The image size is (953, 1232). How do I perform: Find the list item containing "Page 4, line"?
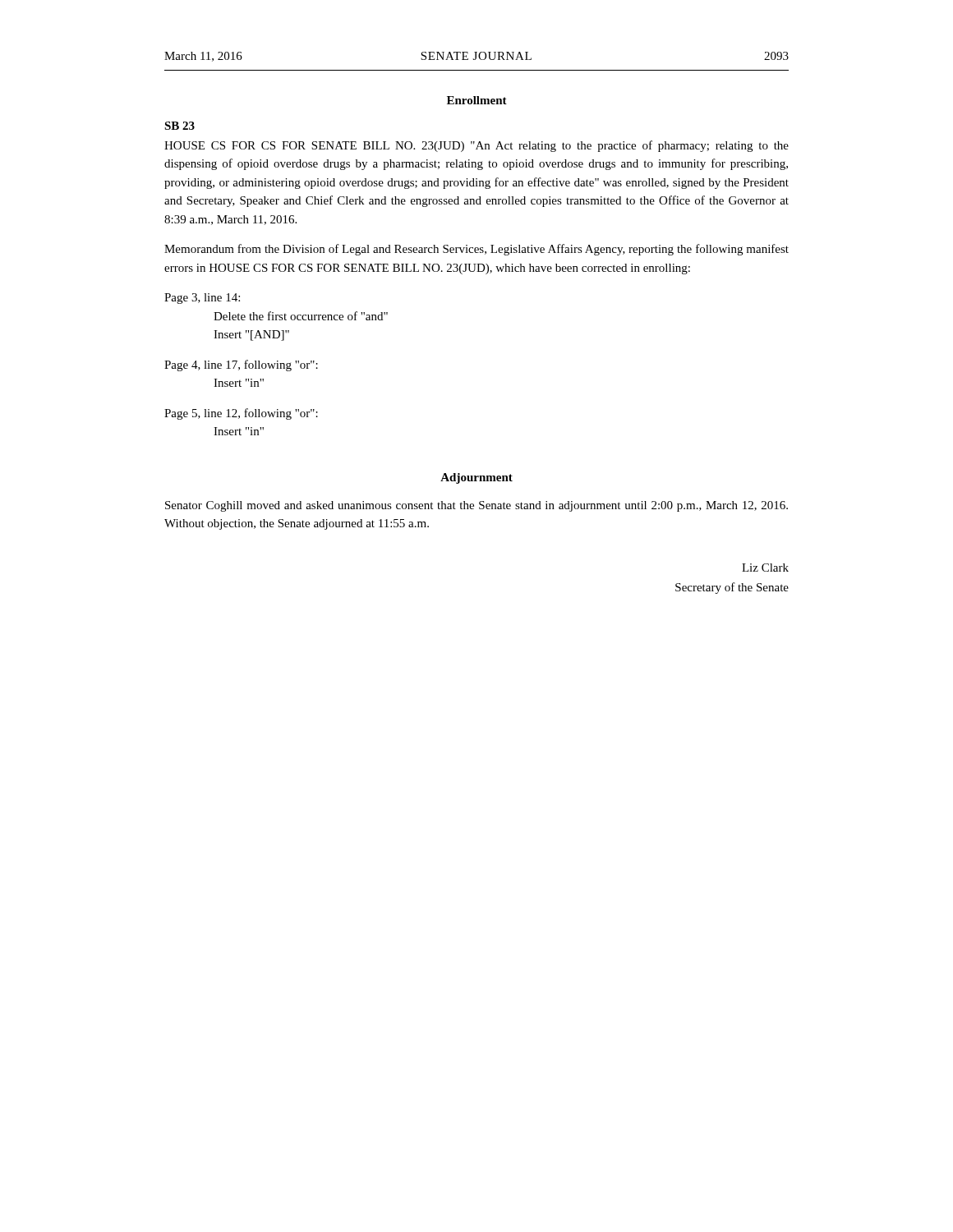click(241, 365)
